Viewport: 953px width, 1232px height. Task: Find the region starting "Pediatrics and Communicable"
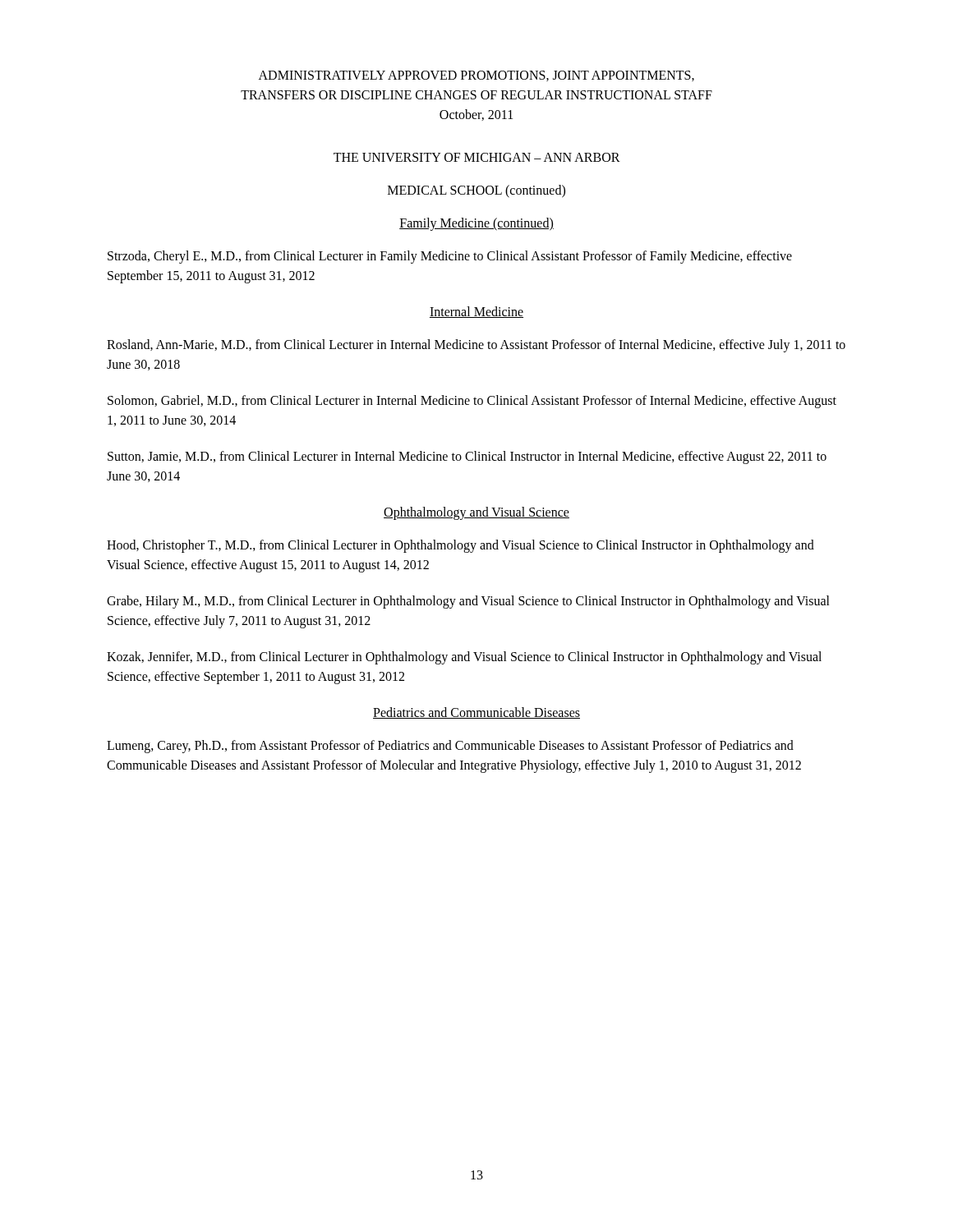(x=476, y=713)
